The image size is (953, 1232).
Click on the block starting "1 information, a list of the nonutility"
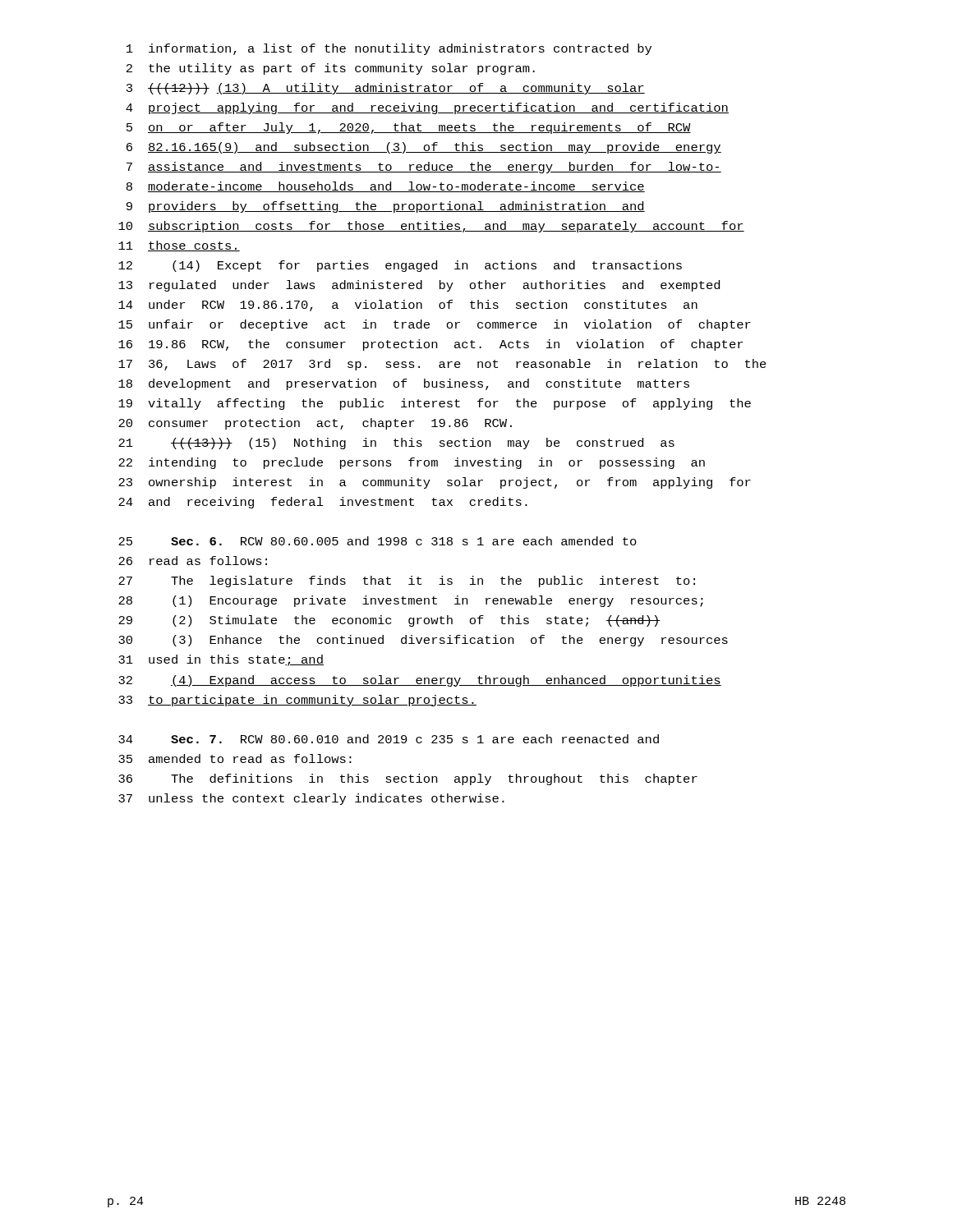[x=493, y=59]
